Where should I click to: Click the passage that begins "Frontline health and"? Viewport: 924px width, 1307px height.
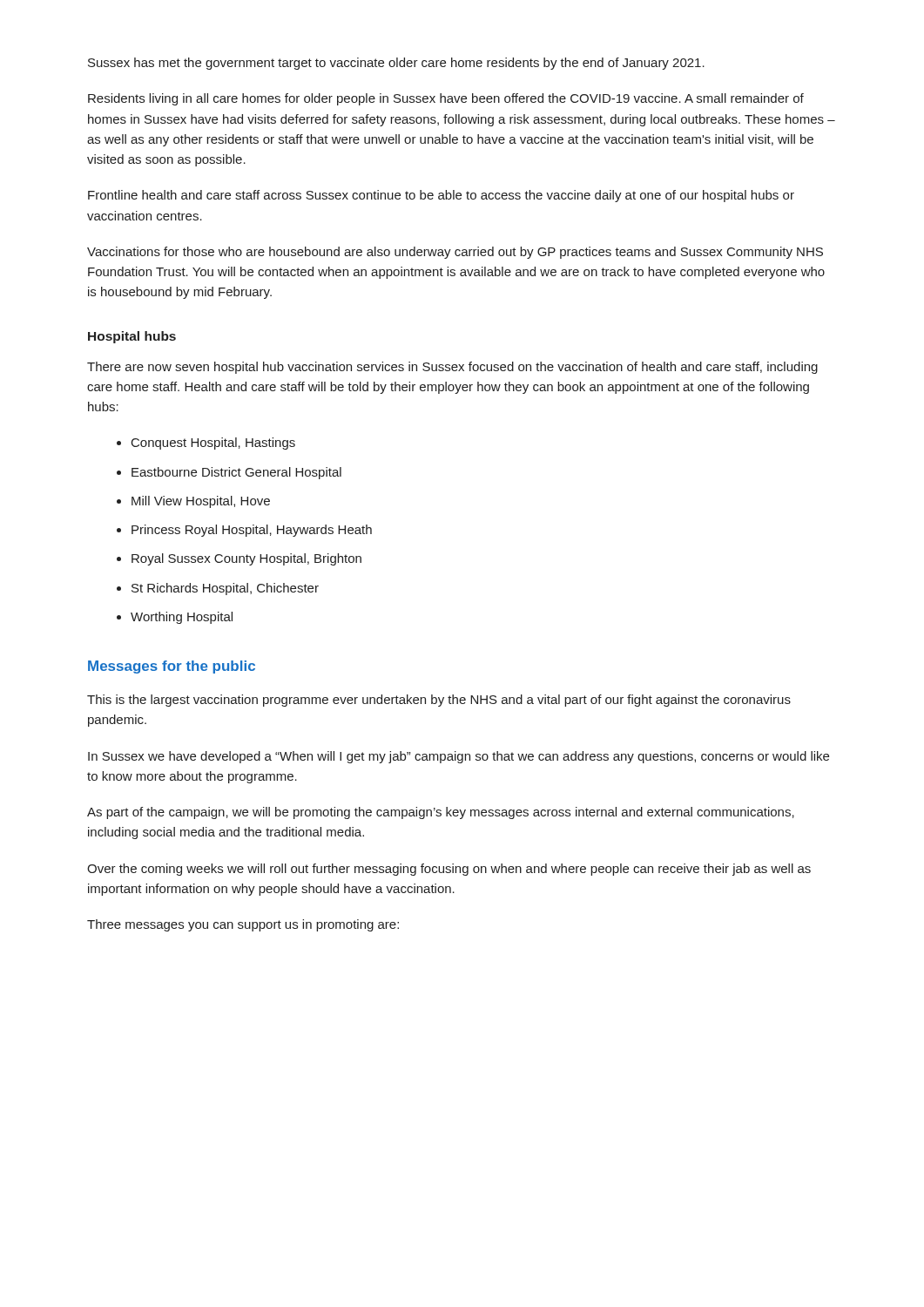point(462,205)
